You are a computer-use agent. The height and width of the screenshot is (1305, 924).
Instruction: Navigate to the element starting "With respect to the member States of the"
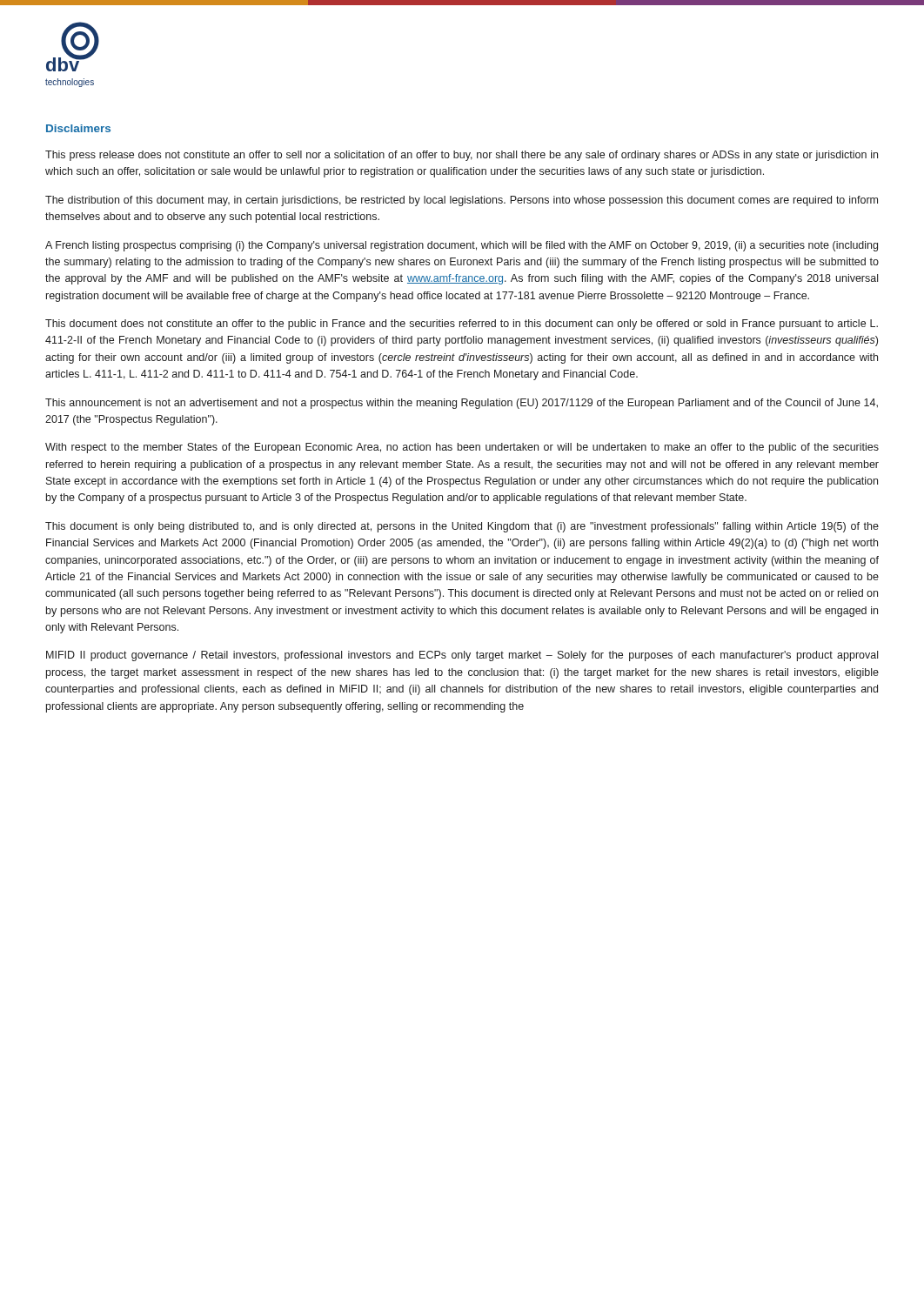(462, 473)
